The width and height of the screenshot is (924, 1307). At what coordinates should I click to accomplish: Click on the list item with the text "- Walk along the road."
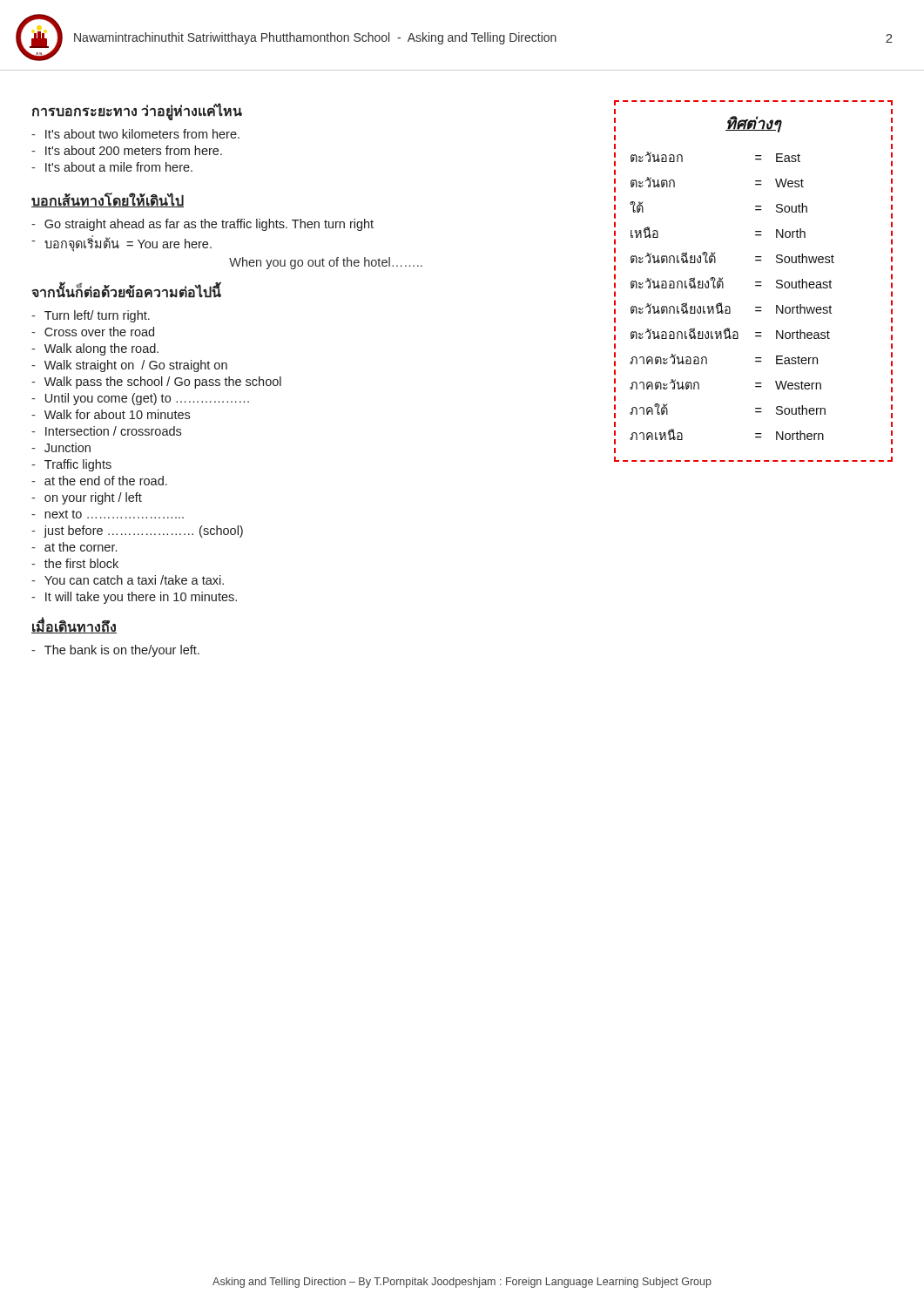pyautogui.click(x=95, y=349)
